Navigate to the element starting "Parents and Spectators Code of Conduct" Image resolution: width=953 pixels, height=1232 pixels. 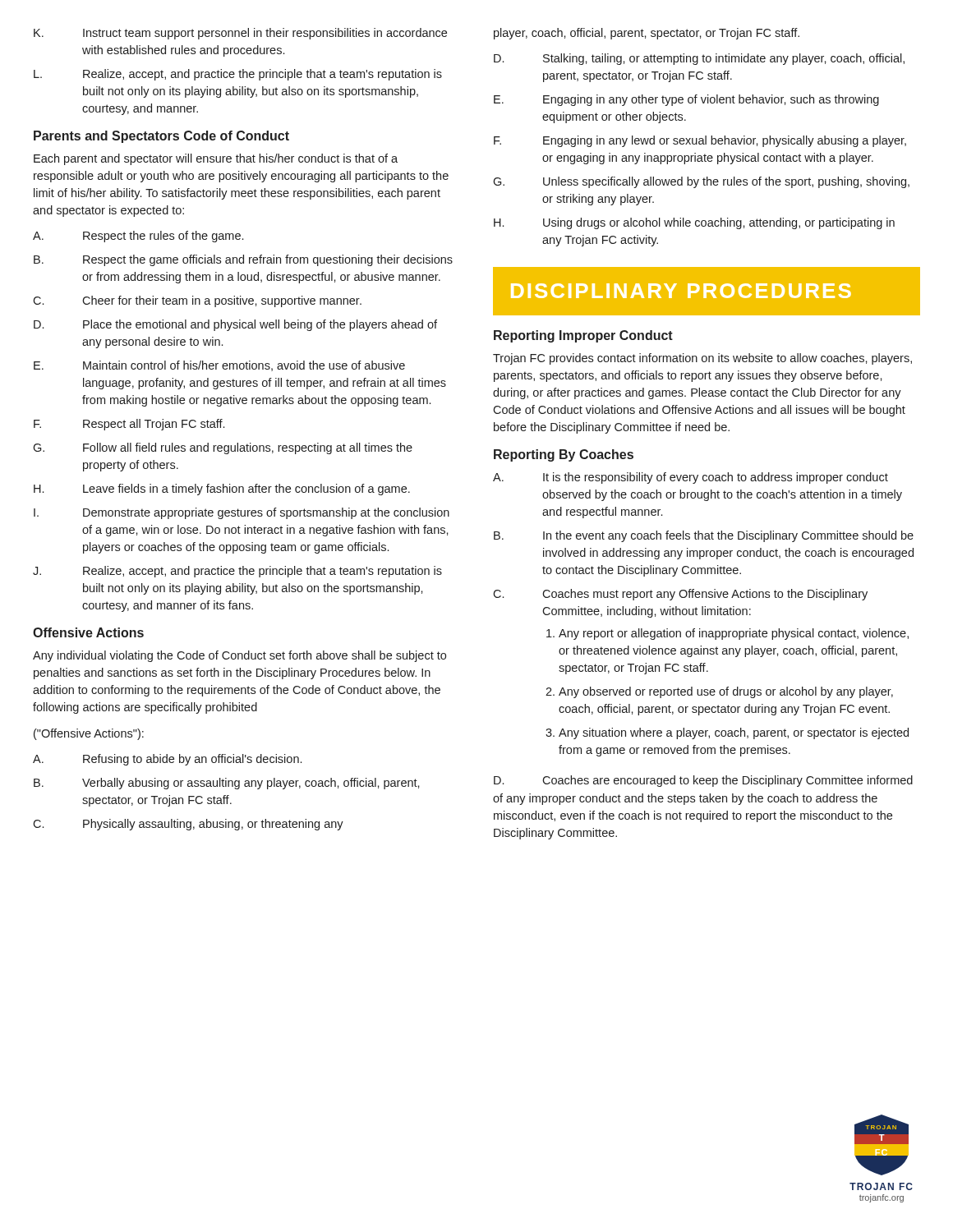tap(161, 136)
